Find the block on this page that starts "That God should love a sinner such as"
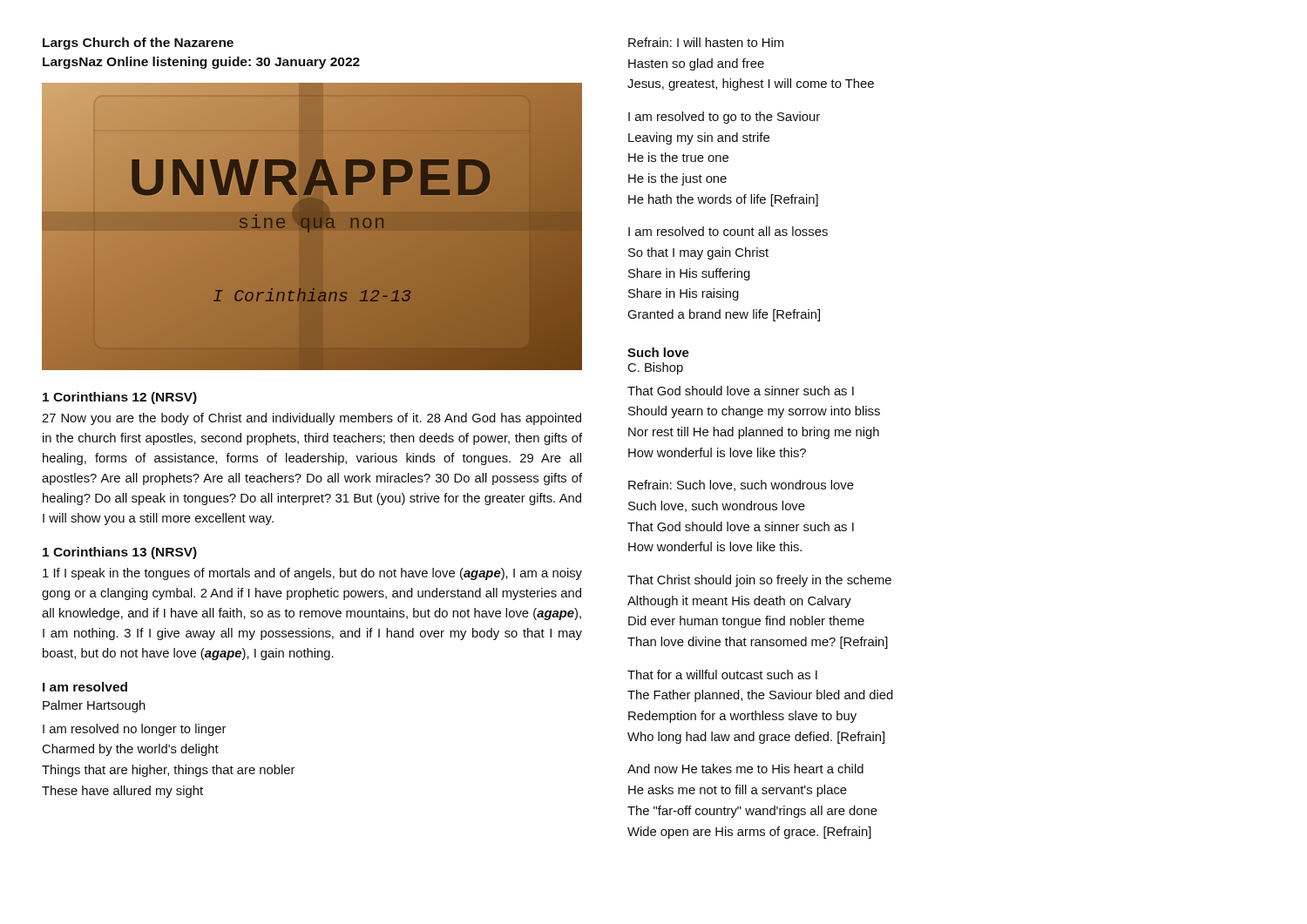The width and height of the screenshot is (1307, 924). [741, 391]
